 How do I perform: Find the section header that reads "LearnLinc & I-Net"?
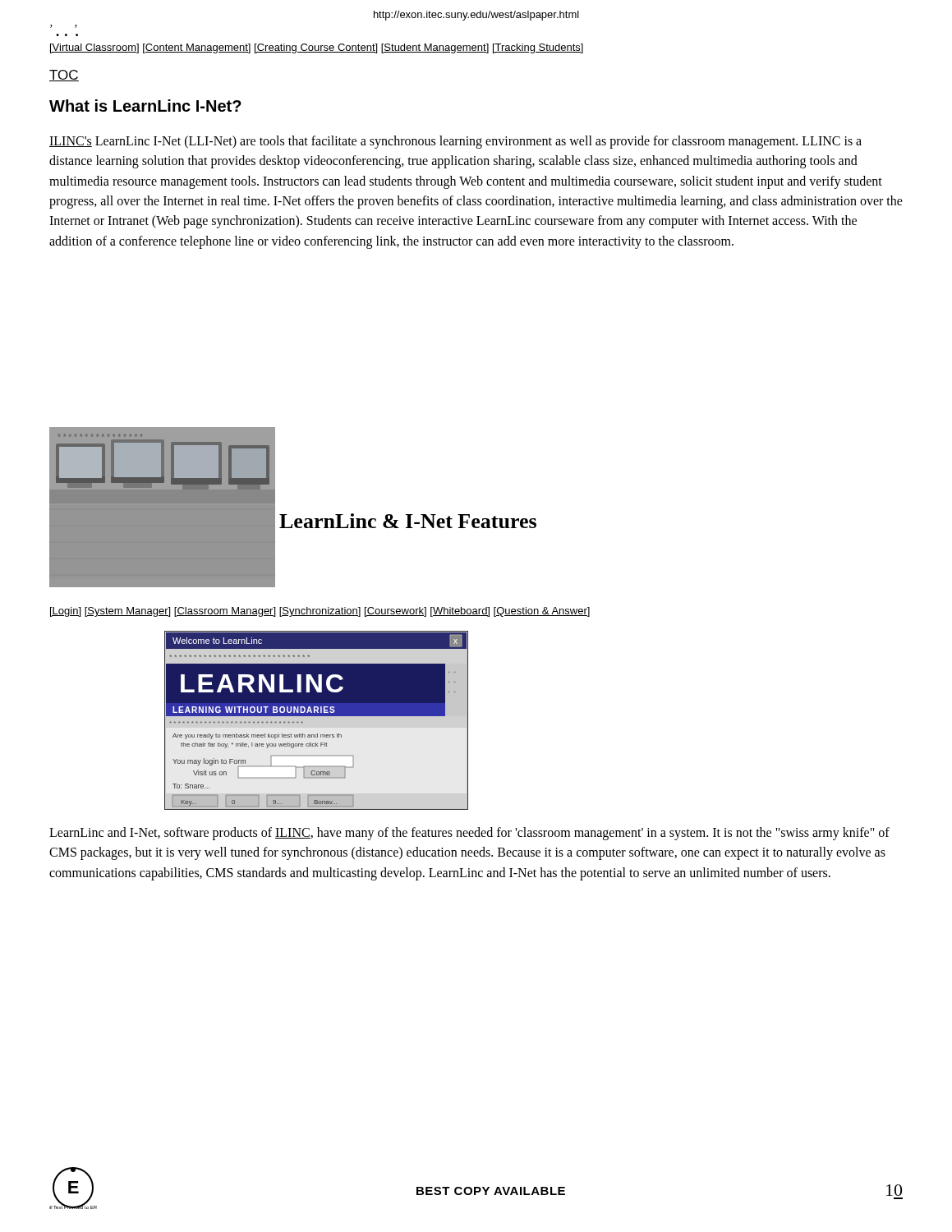coord(408,521)
